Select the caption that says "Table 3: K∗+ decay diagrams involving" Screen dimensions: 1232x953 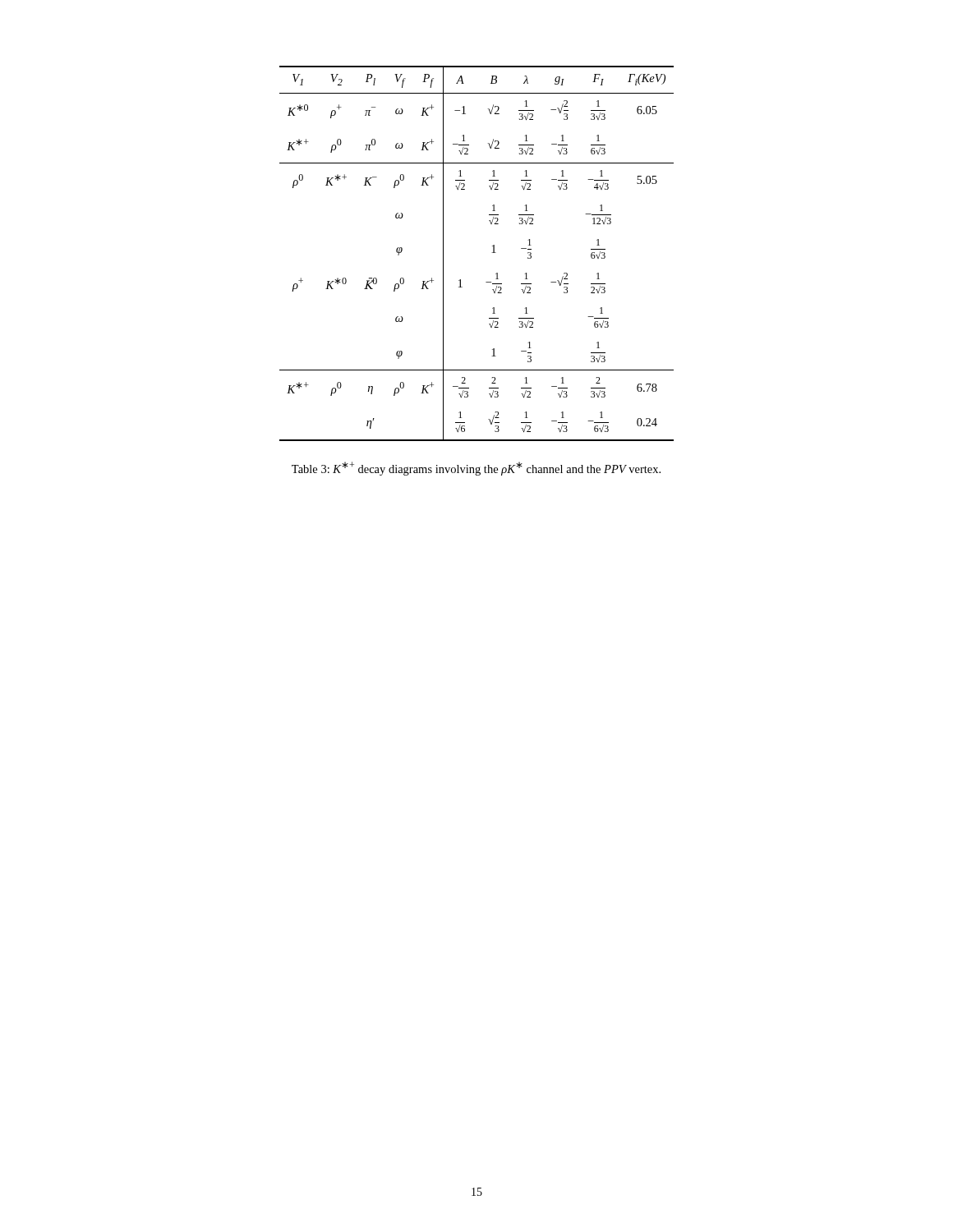pyautogui.click(x=476, y=467)
